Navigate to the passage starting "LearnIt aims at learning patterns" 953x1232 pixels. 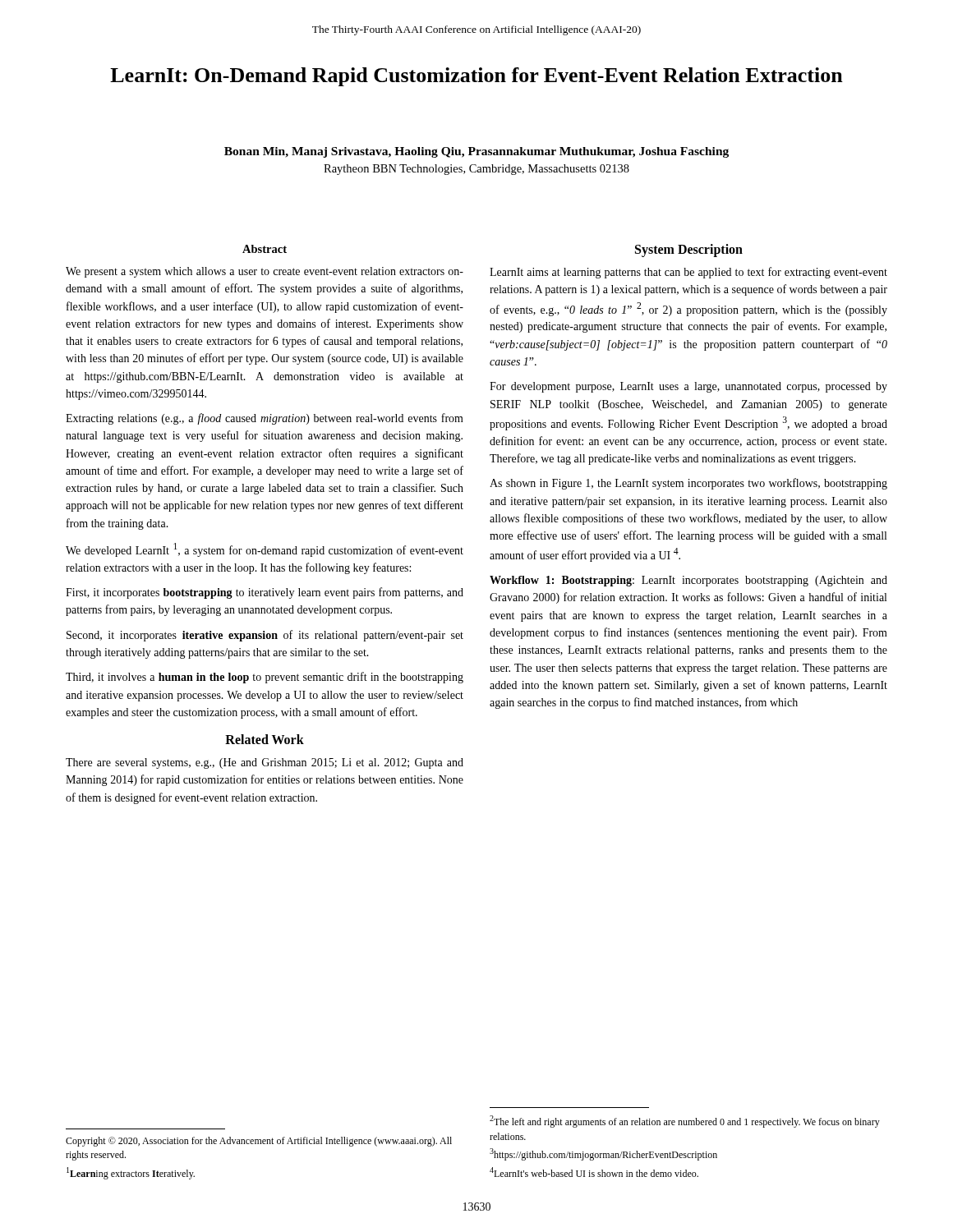coord(688,317)
